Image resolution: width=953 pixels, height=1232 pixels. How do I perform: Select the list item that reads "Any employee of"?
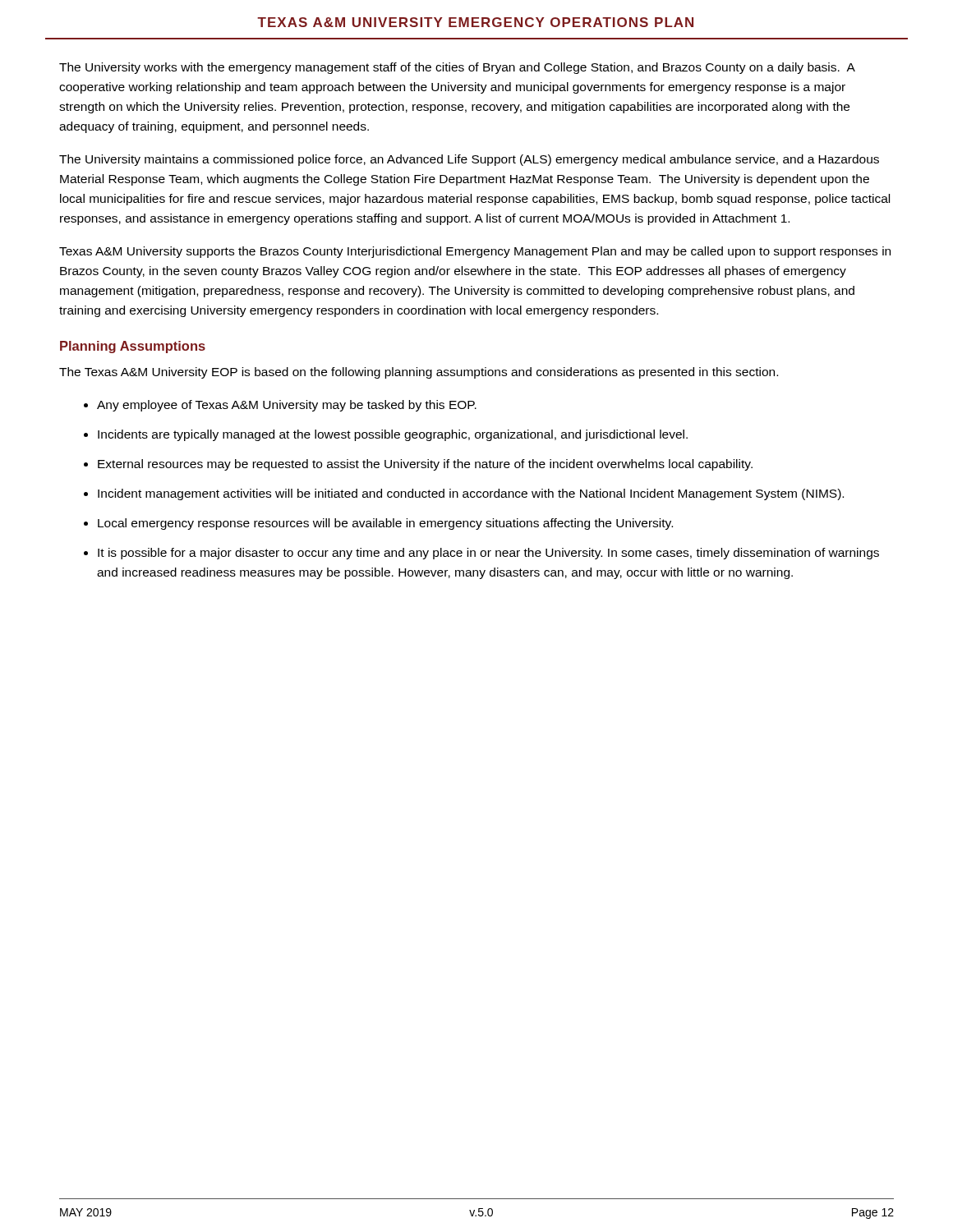pyautogui.click(x=287, y=405)
